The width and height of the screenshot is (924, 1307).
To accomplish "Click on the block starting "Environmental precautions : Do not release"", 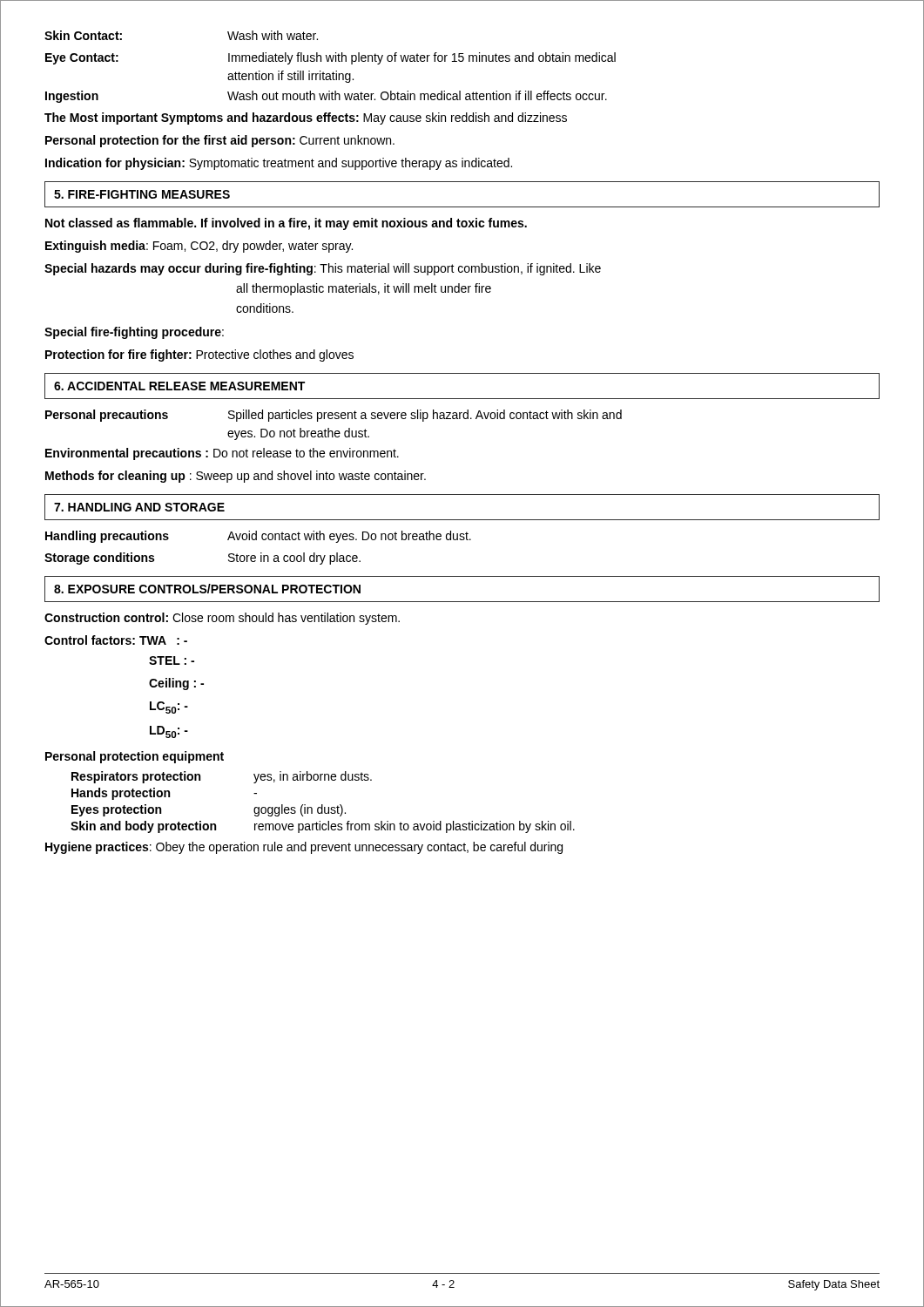I will click(x=222, y=453).
